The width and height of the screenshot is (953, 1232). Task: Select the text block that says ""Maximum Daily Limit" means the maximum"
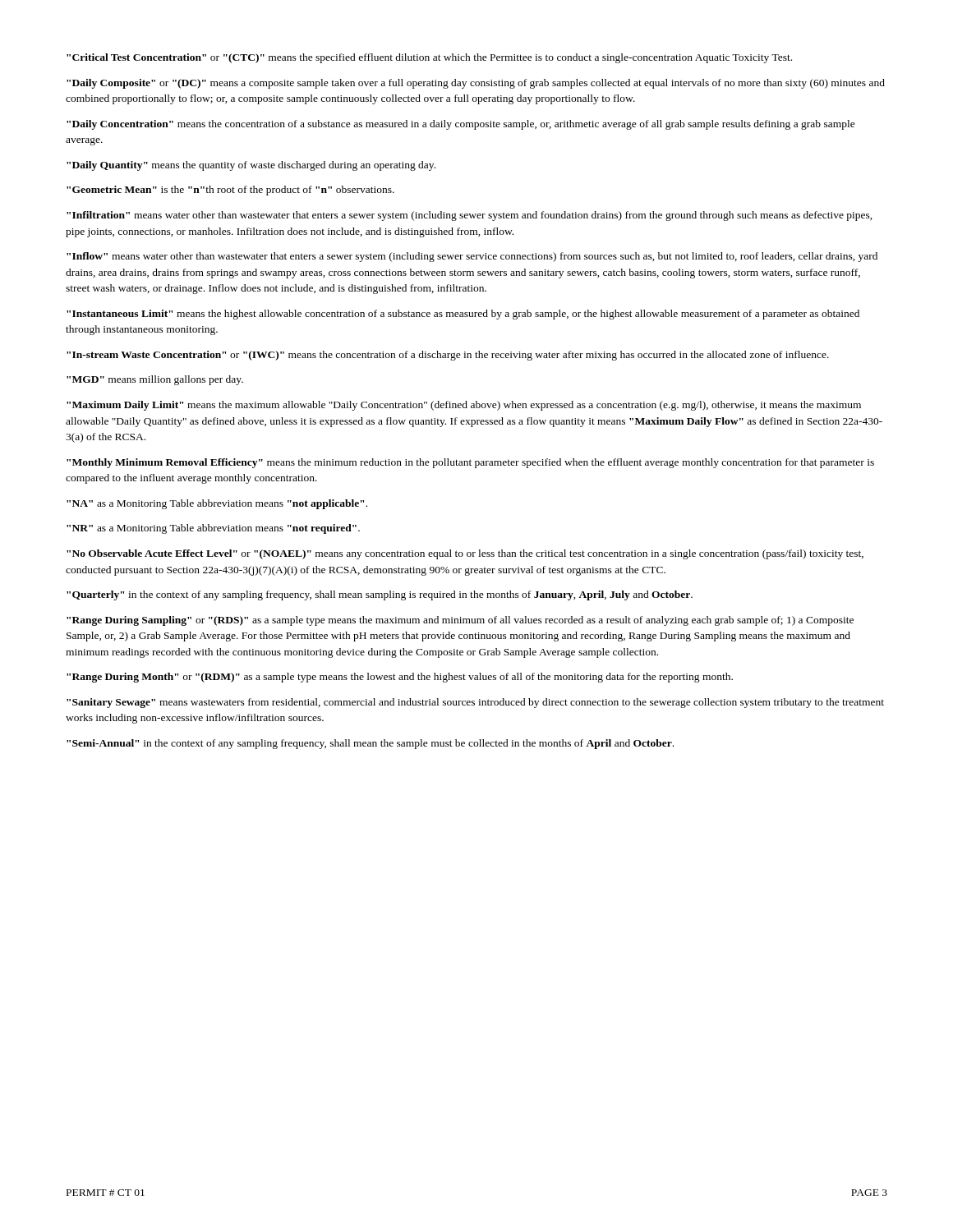[x=474, y=421]
